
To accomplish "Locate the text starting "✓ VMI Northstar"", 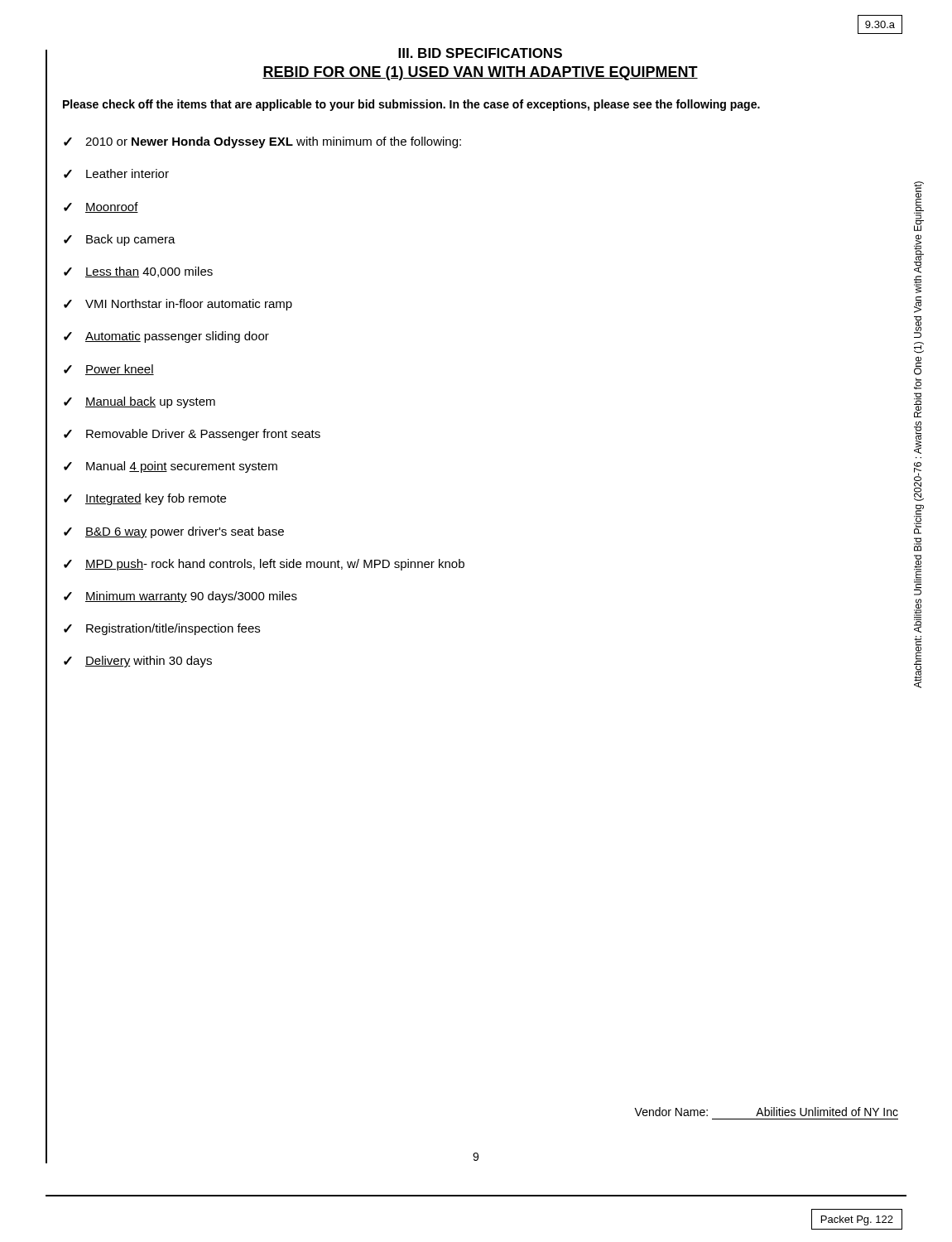I will (x=177, y=304).
